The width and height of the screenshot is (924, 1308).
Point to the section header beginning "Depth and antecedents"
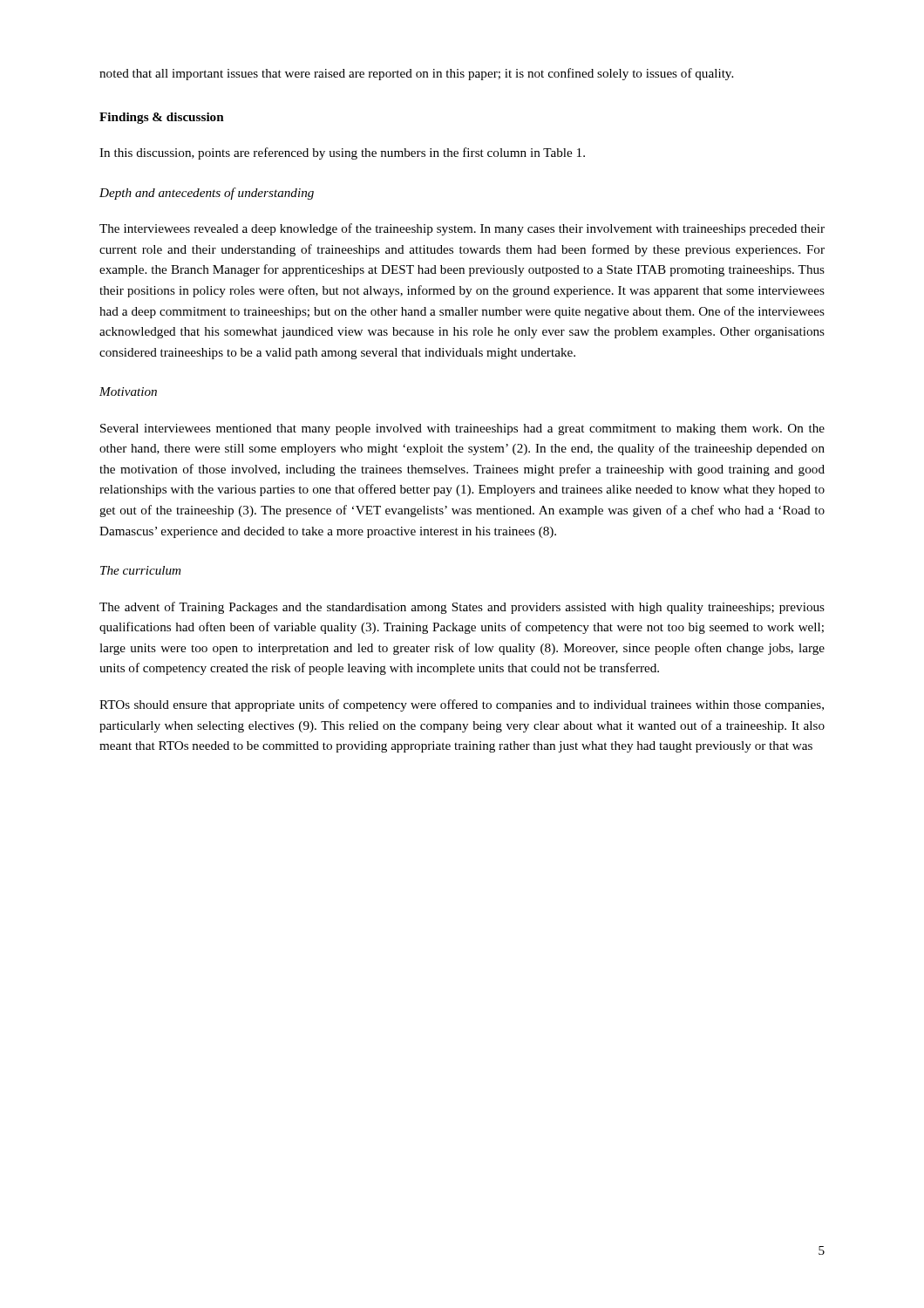point(207,194)
